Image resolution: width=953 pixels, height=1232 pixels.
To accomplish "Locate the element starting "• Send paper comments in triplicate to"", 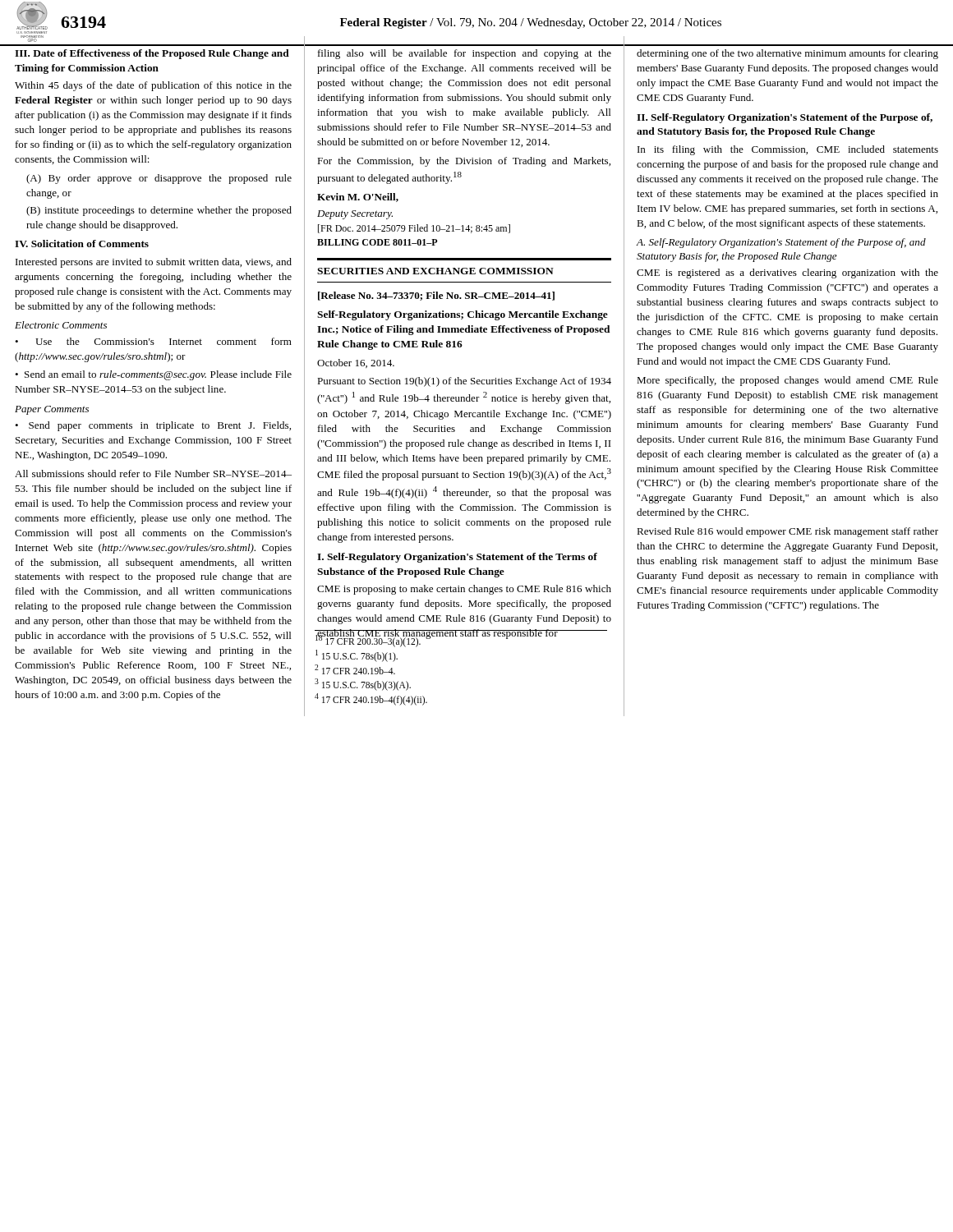I will (x=153, y=440).
